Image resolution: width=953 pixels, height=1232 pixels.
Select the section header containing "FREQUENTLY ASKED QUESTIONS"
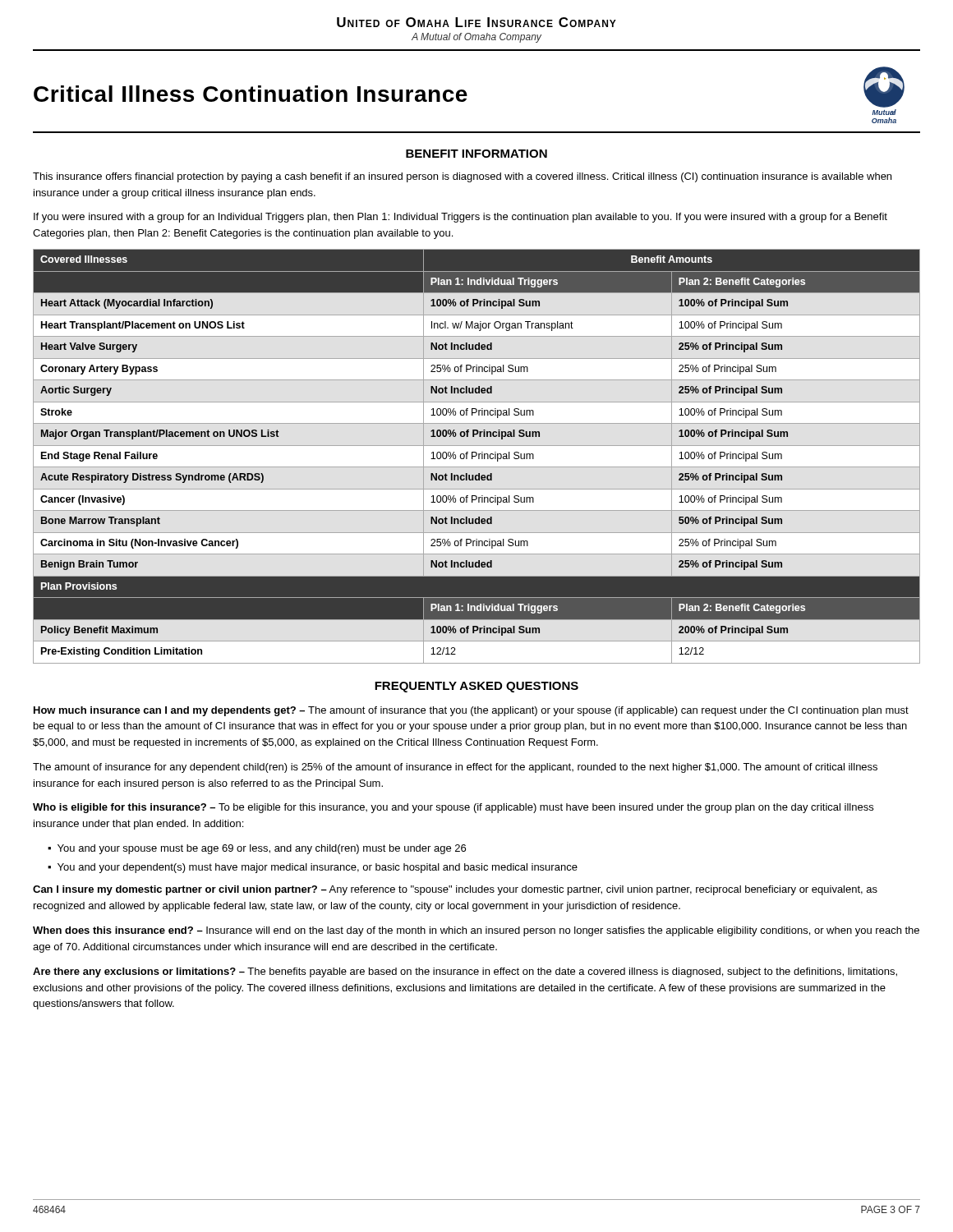click(x=476, y=685)
